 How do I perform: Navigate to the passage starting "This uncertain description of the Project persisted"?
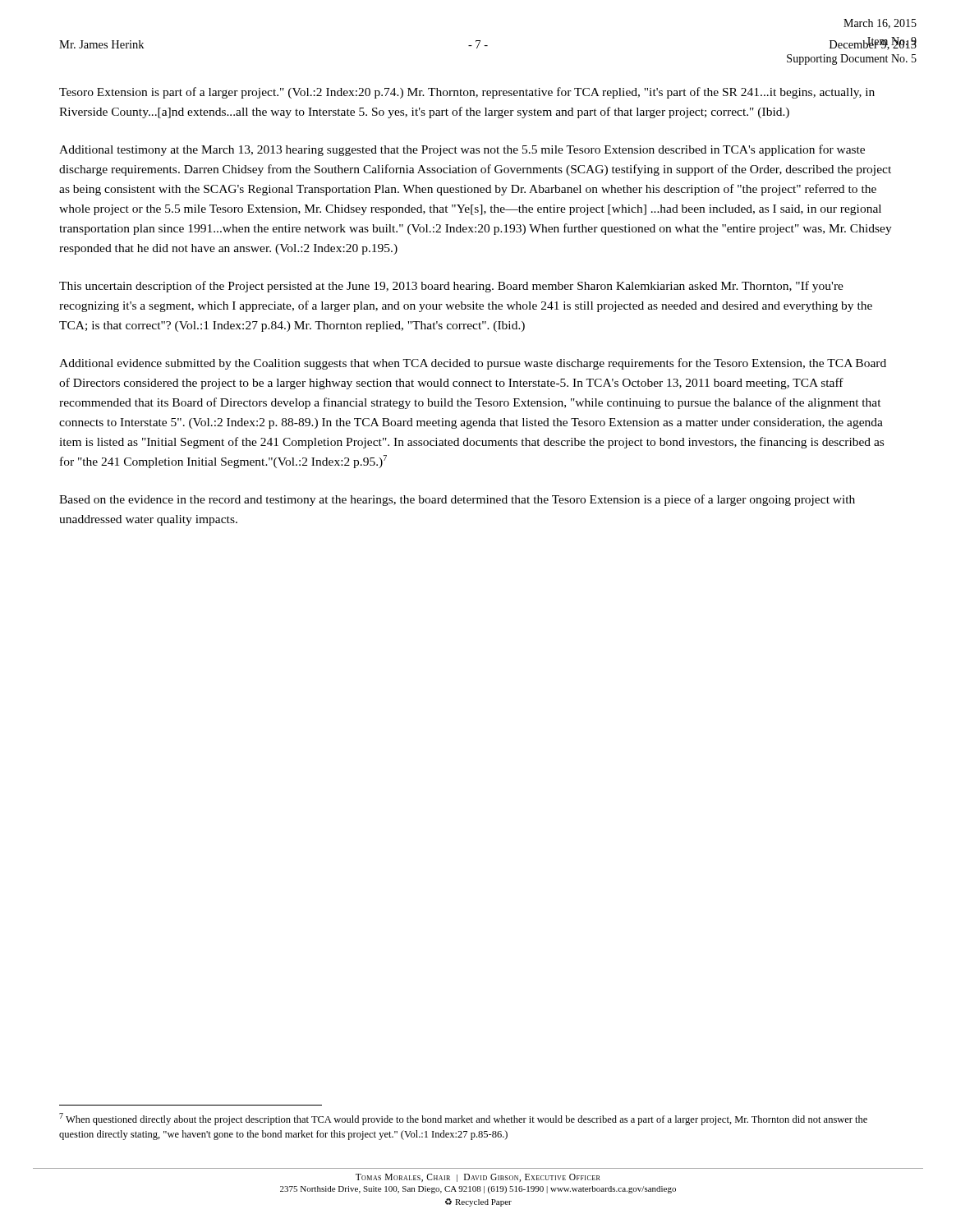pos(466,305)
